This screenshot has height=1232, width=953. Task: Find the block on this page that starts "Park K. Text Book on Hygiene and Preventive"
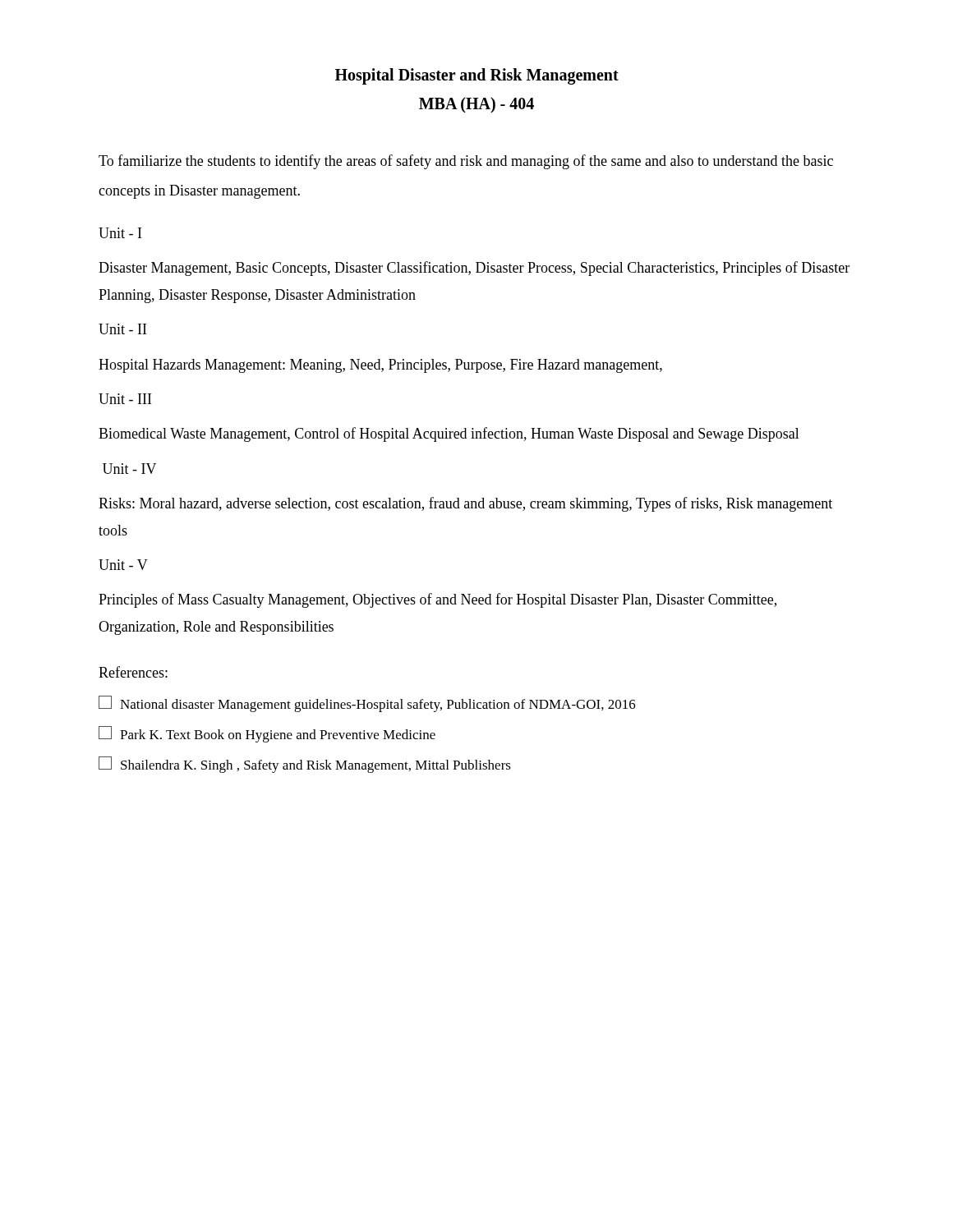(x=267, y=735)
